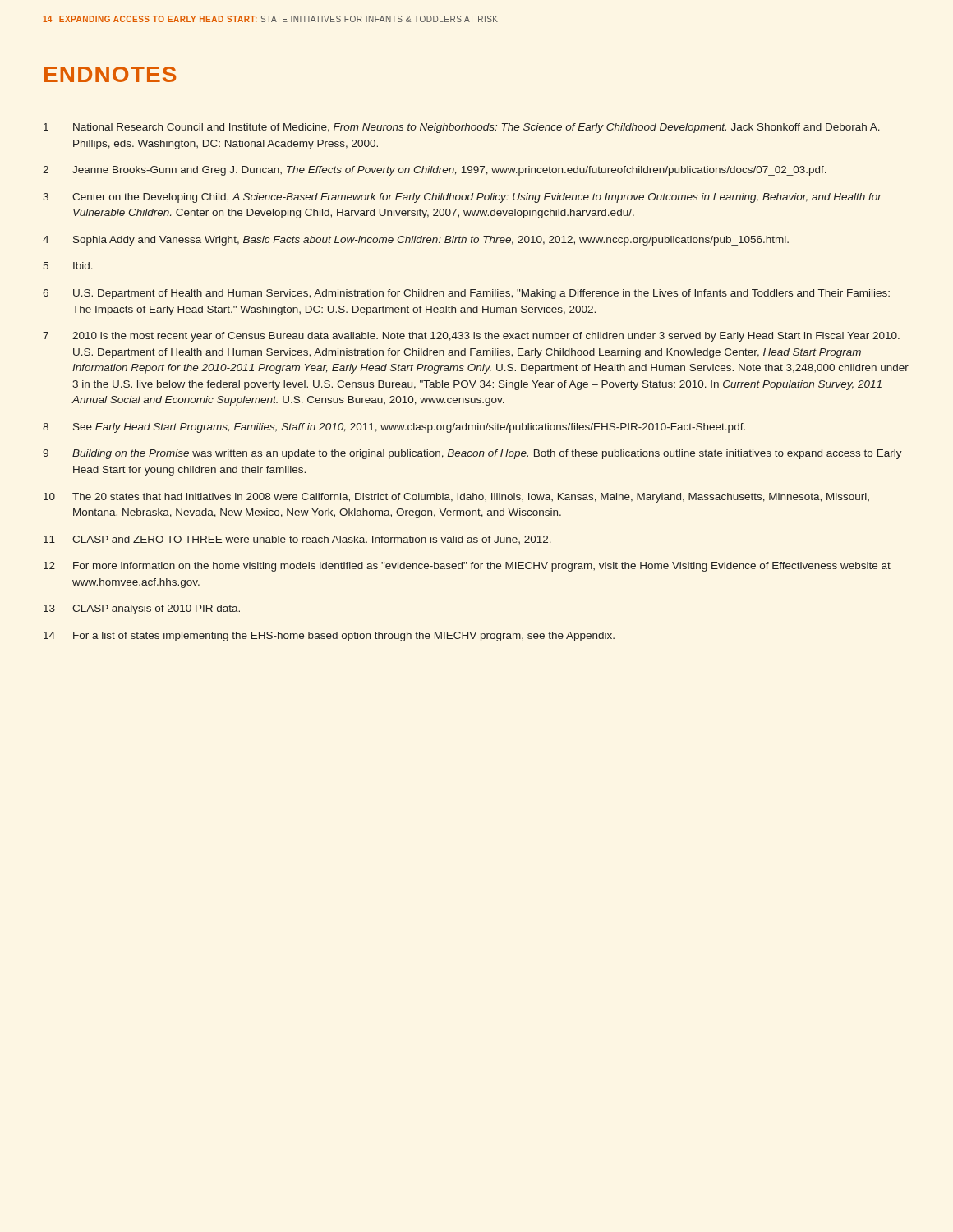953x1232 pixels.
Task: Find the block on this page that starts "9 Building on the Promise was written as"
Action: (x=476, y=462)
